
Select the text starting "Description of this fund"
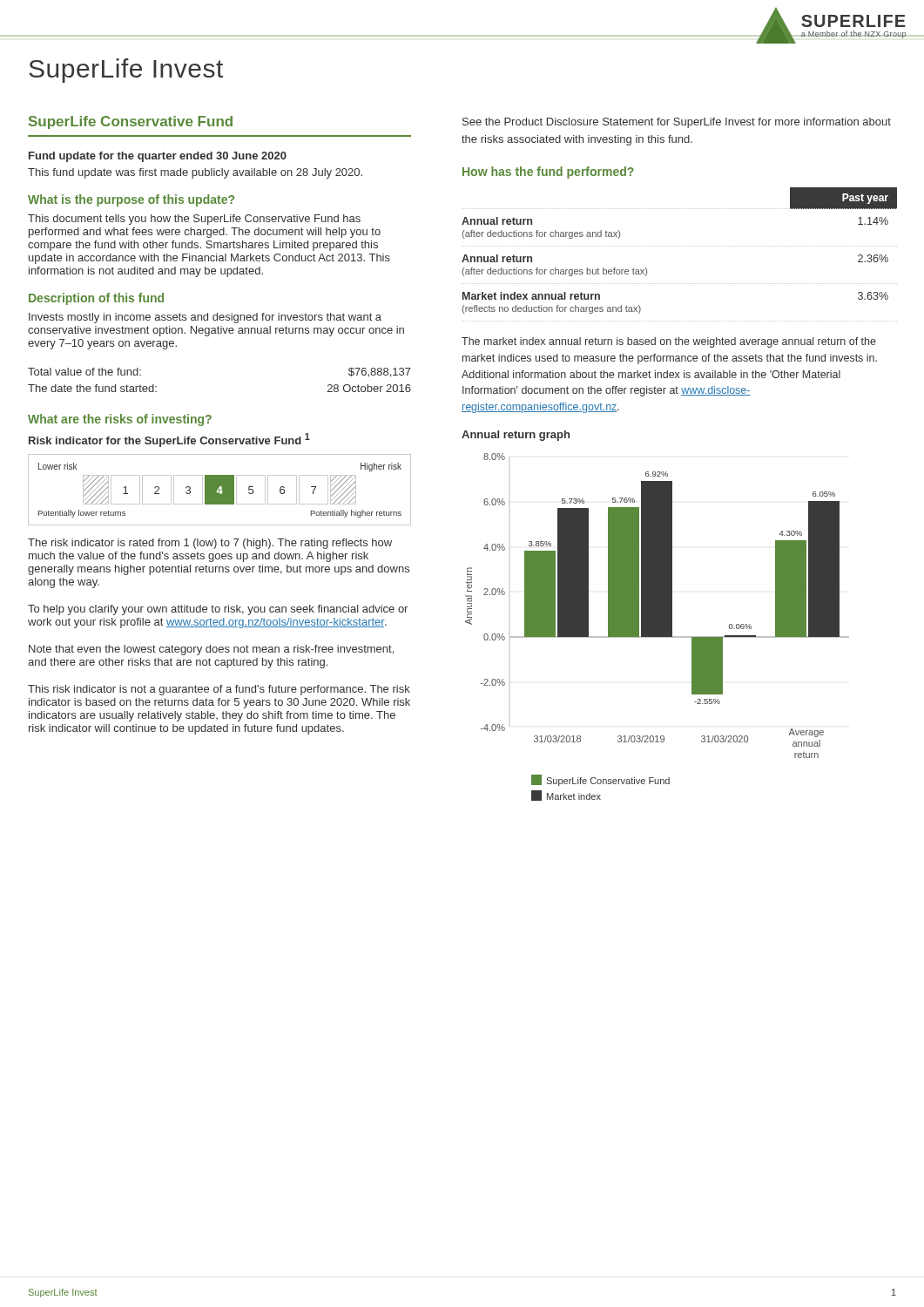tap(96, 298)
